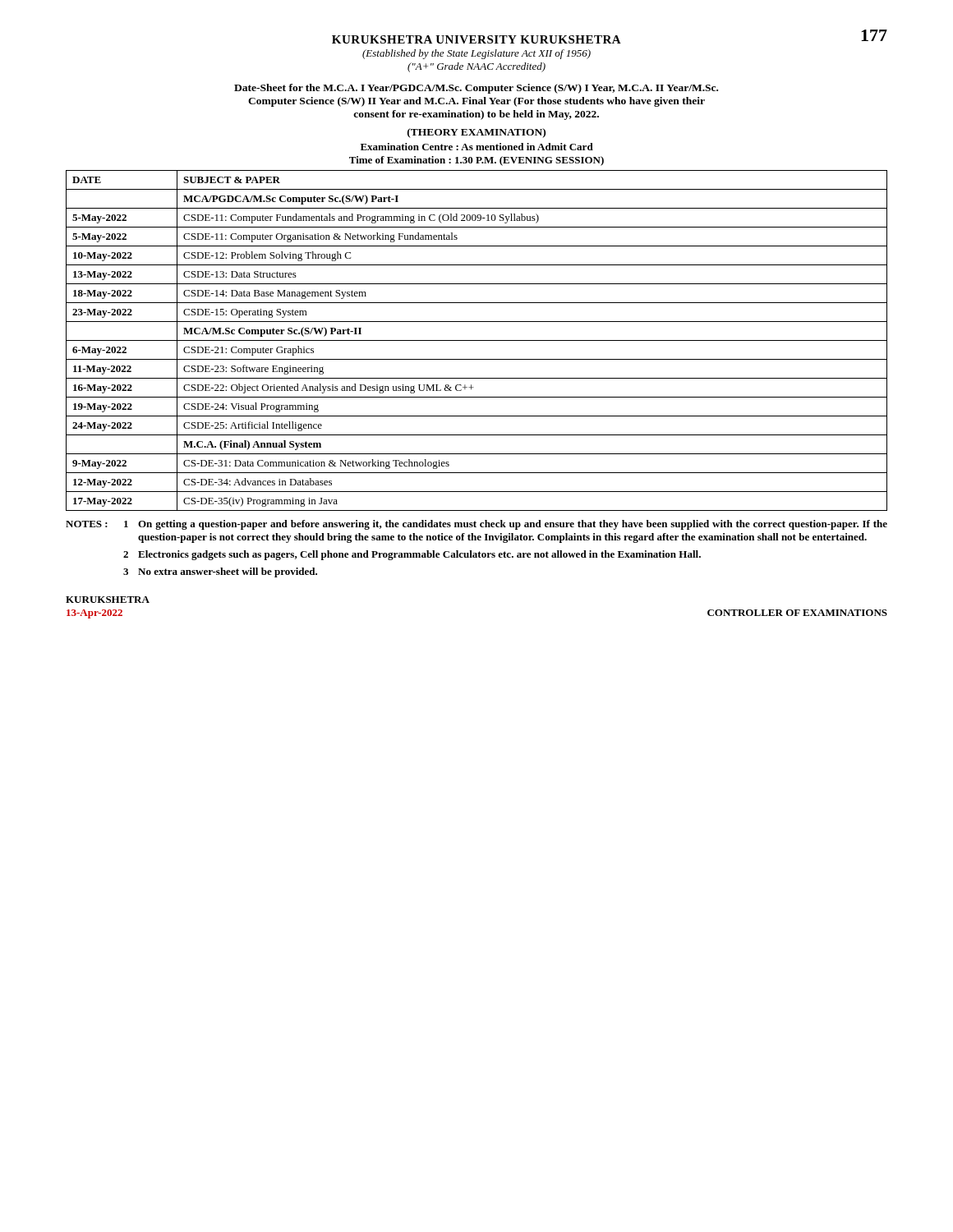
Task: Navigate to the text starting "KURUKSHETRA UNIVERSITY KURUKSHETRA (Established by"
Action: click(x=476, y=53)
